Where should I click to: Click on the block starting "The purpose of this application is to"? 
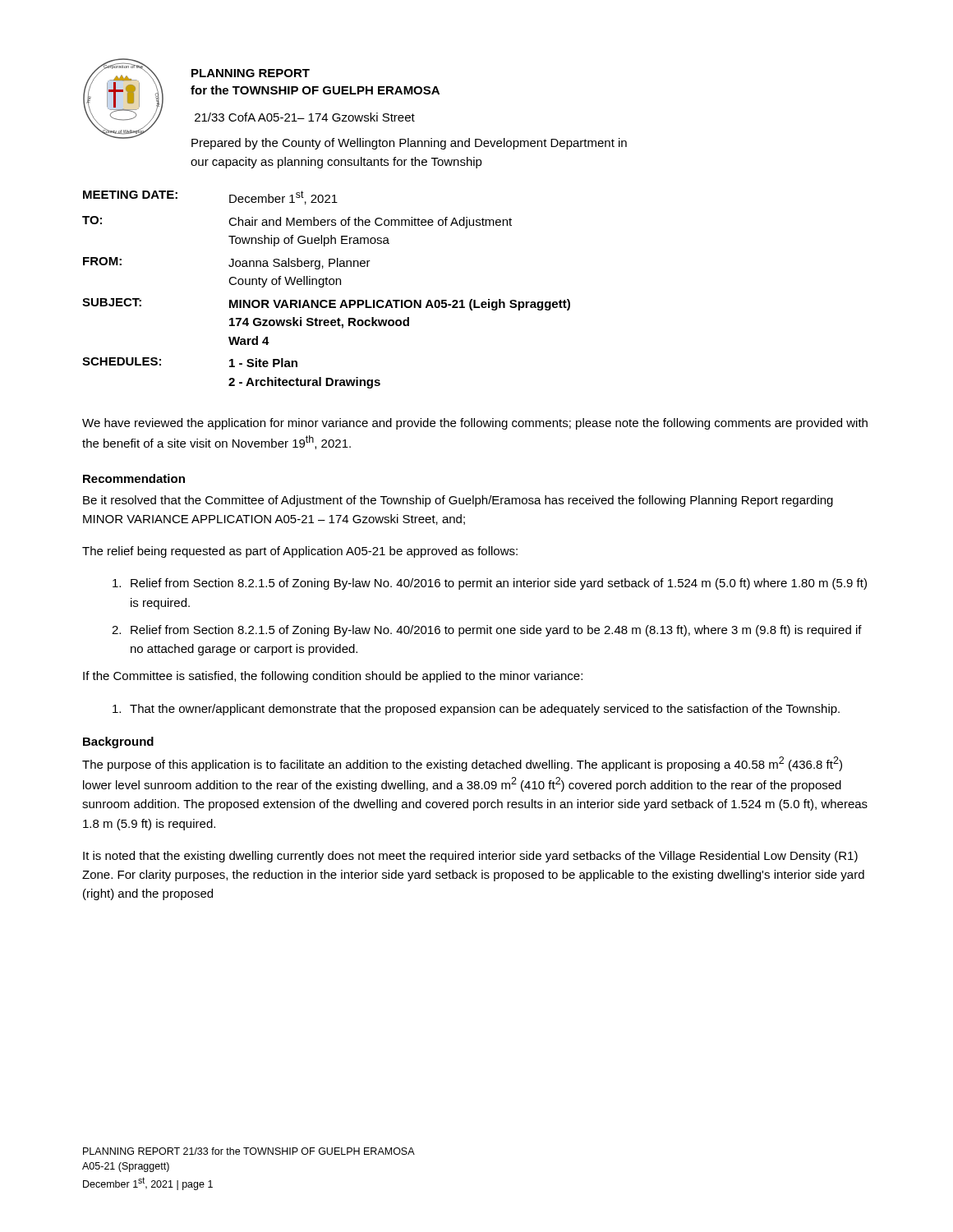475,792
